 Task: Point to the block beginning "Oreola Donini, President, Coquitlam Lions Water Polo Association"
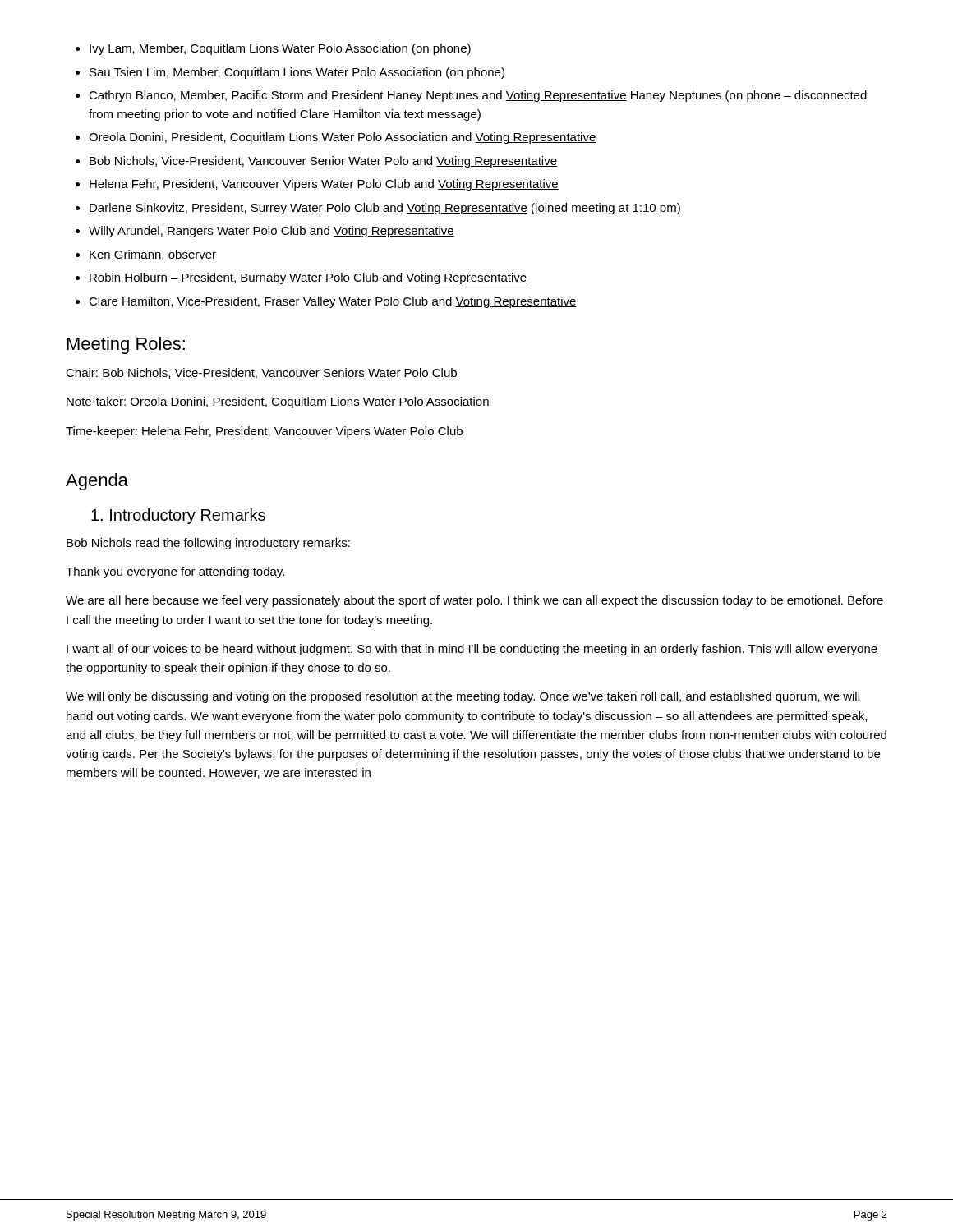click(x=342, y=137)
